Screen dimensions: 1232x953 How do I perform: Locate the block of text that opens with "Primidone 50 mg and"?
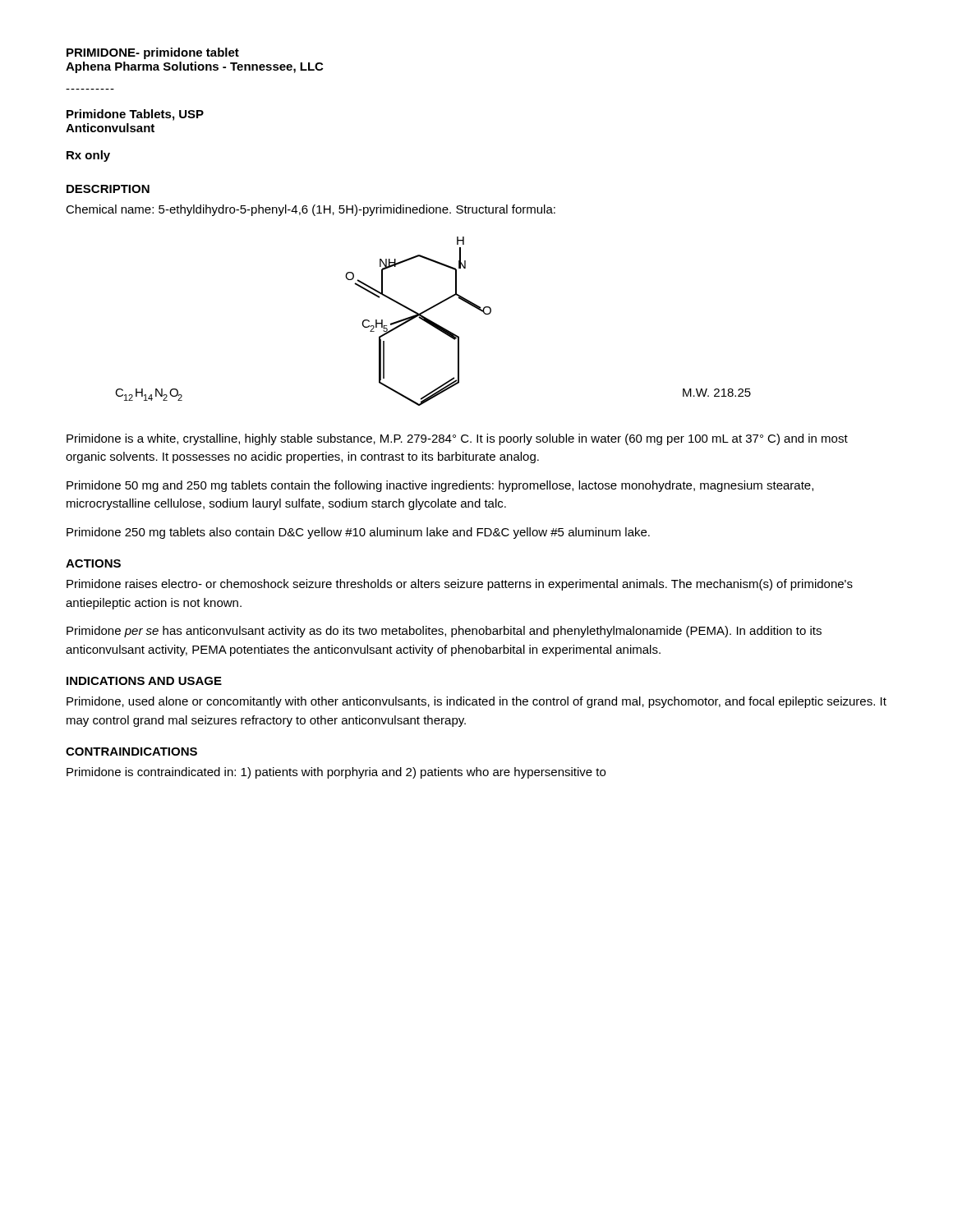point(476,494)
